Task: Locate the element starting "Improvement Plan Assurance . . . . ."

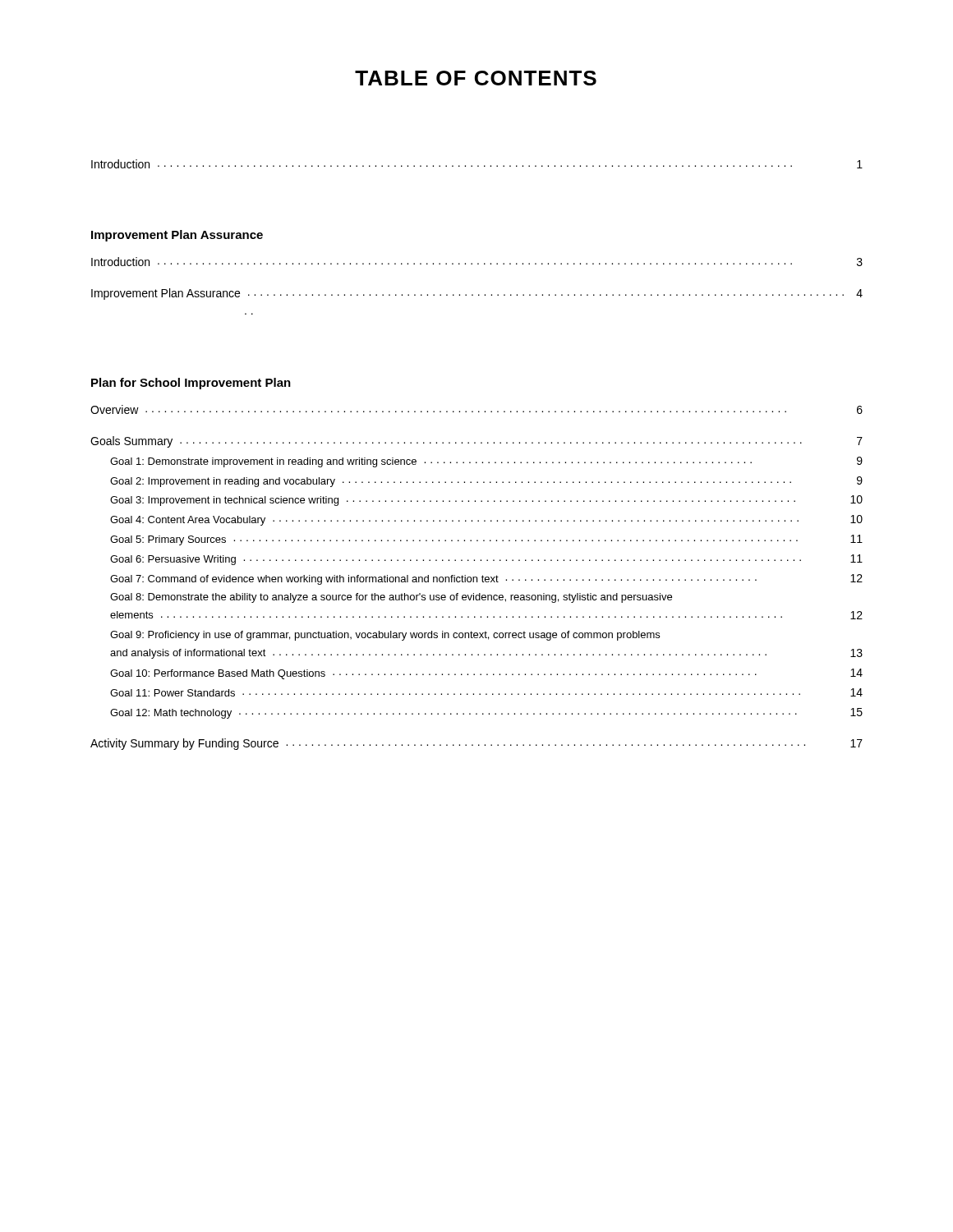Action: [476, 303]
